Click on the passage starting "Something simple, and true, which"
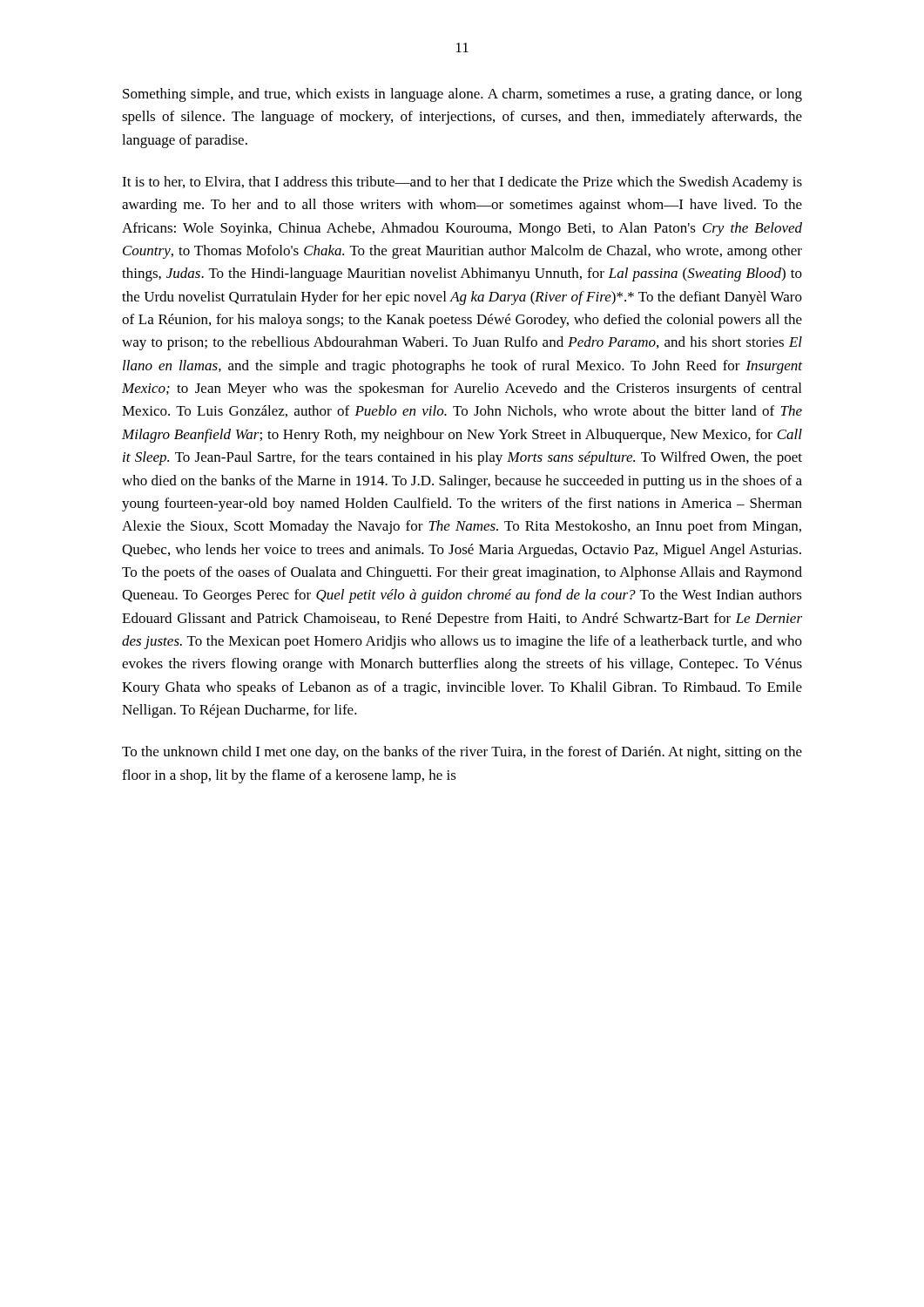The image size is (924, 1307). [x=462, y=117]
